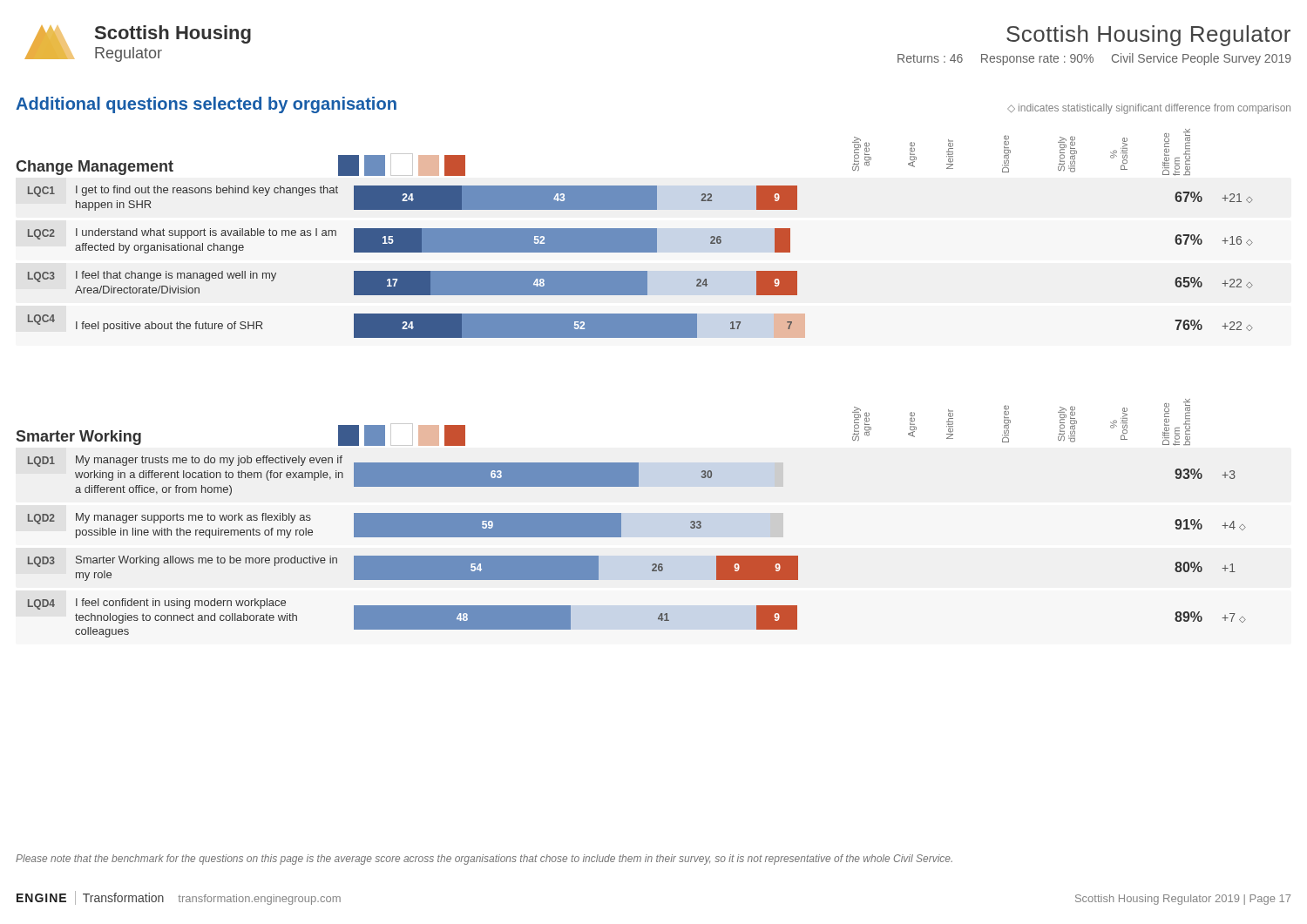Select the logo
1307x924 pixels.
(x=134, y=43)
